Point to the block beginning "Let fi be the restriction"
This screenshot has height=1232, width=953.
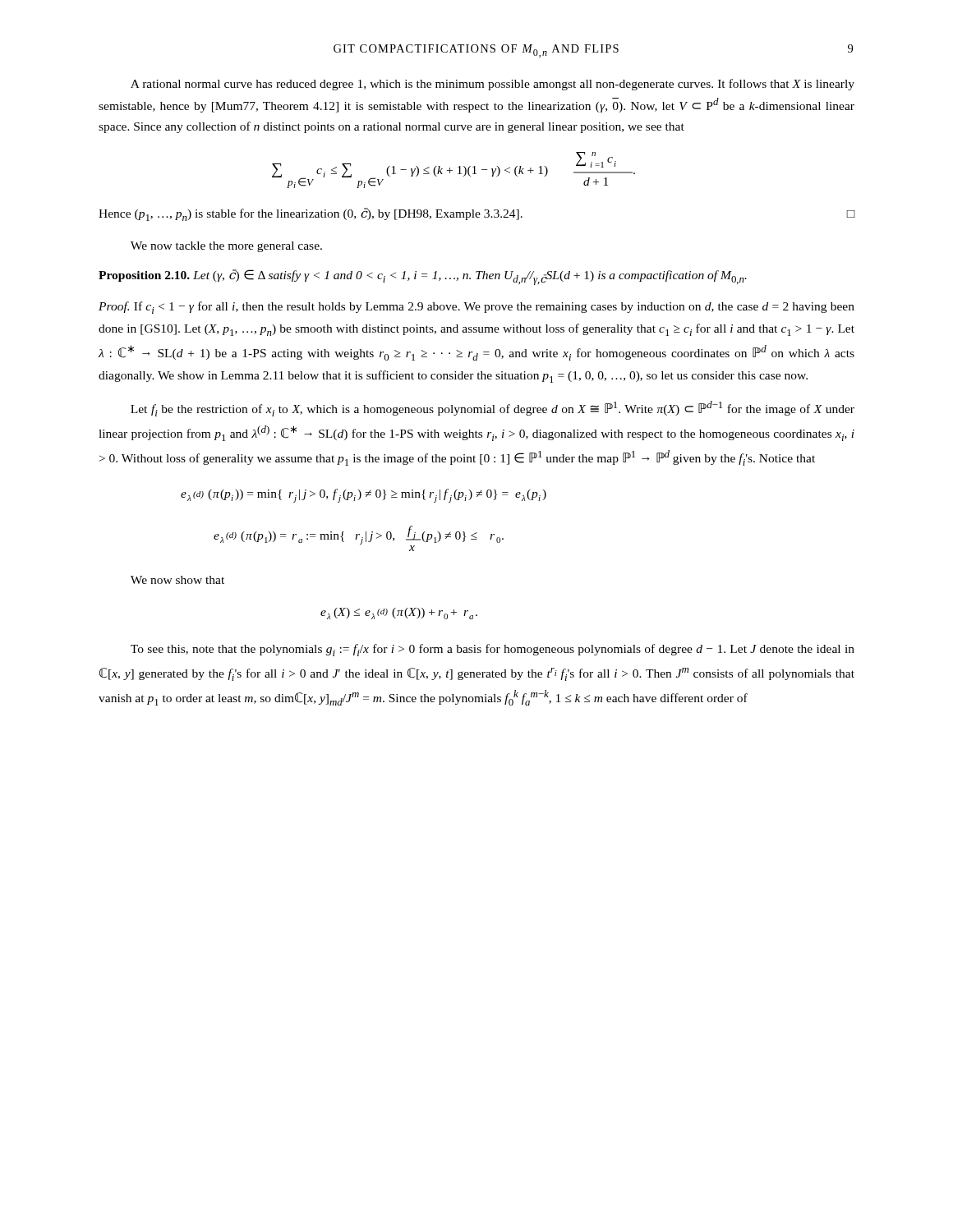(x=476, y=434)
